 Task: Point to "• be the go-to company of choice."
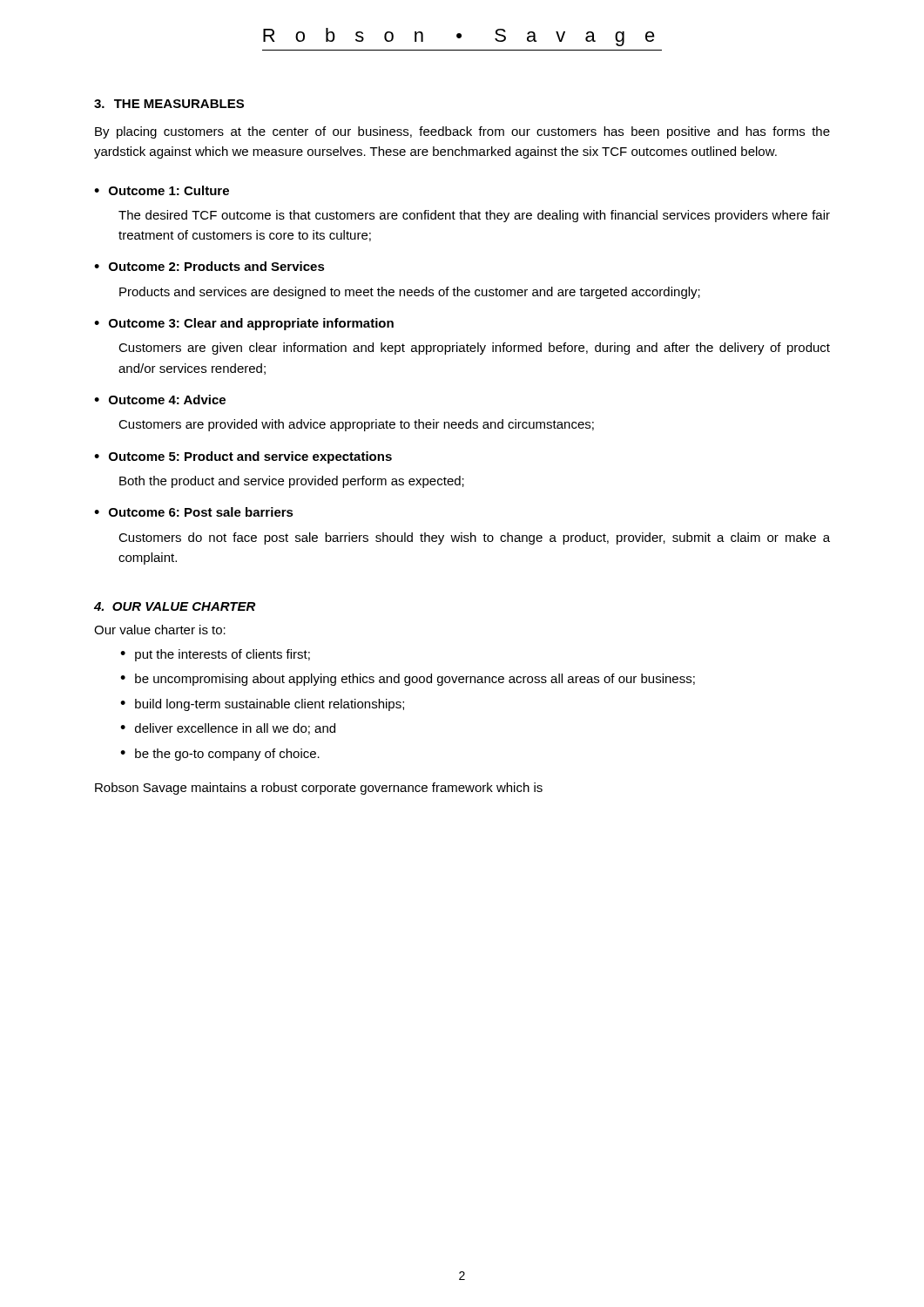pos(220,753)
